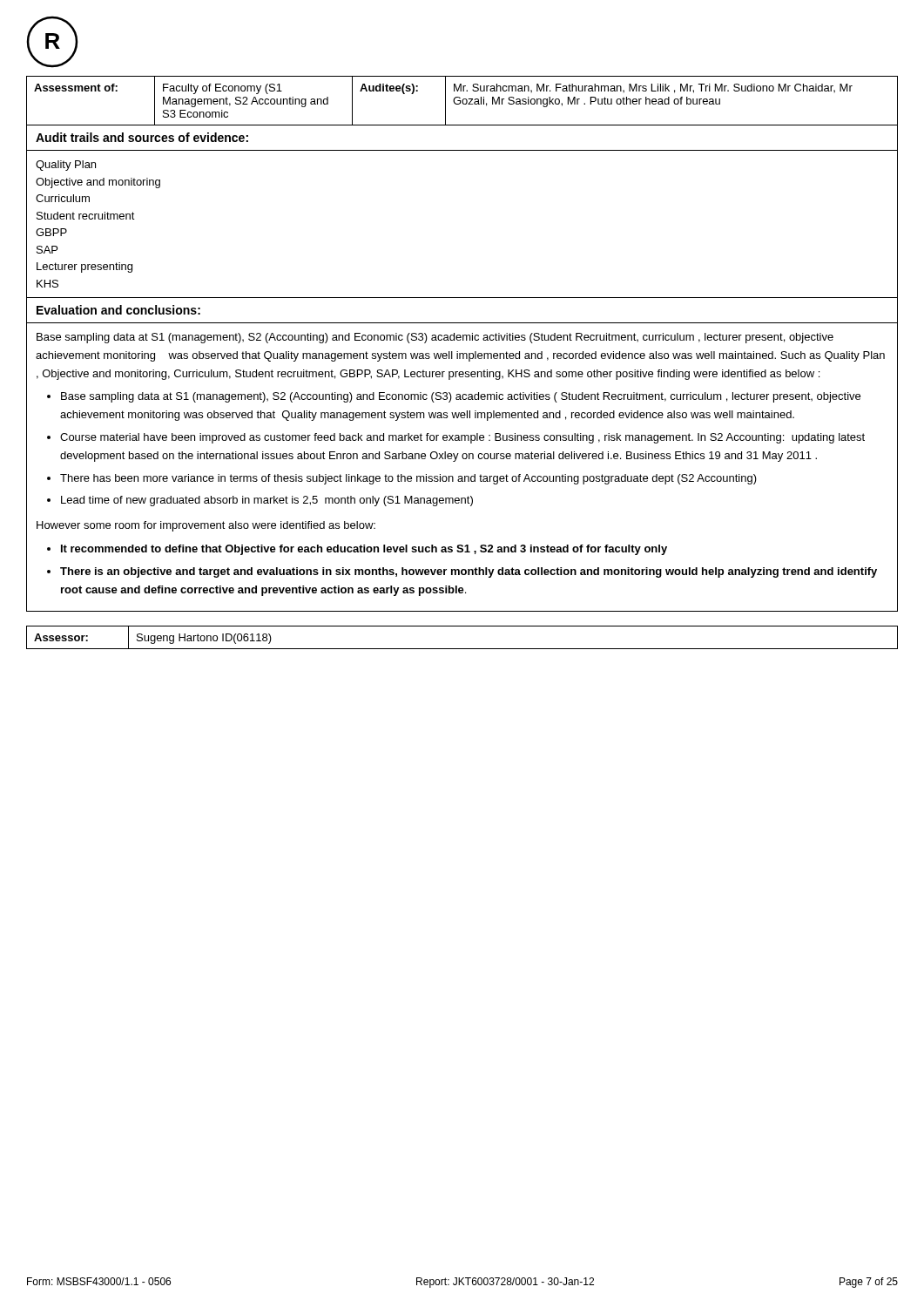Locate the list item containing "Quality Plan"
Screen dimensions: 1307x924
tap(66, 164)
